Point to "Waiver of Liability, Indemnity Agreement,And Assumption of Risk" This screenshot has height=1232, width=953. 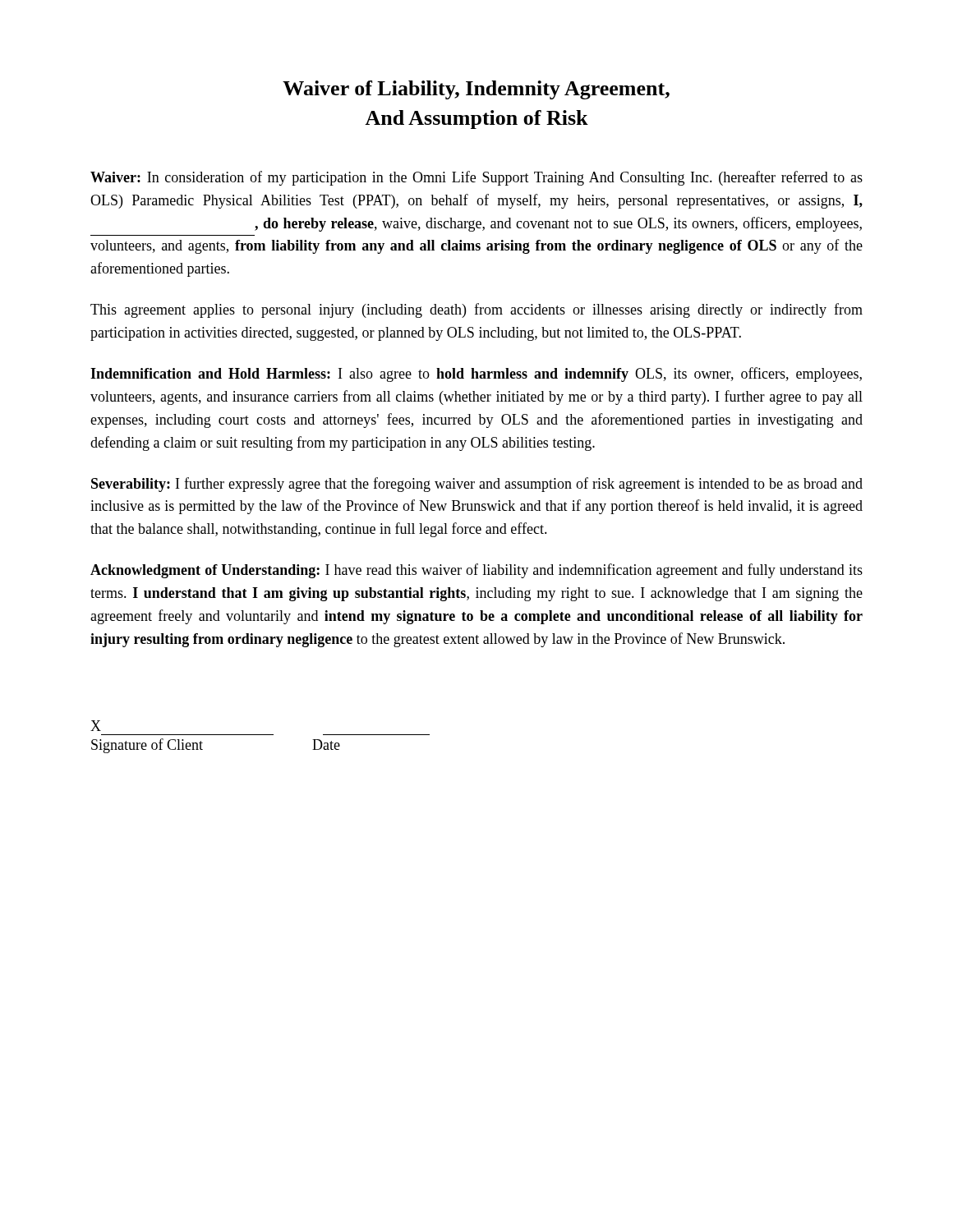(x=476, y=104)
